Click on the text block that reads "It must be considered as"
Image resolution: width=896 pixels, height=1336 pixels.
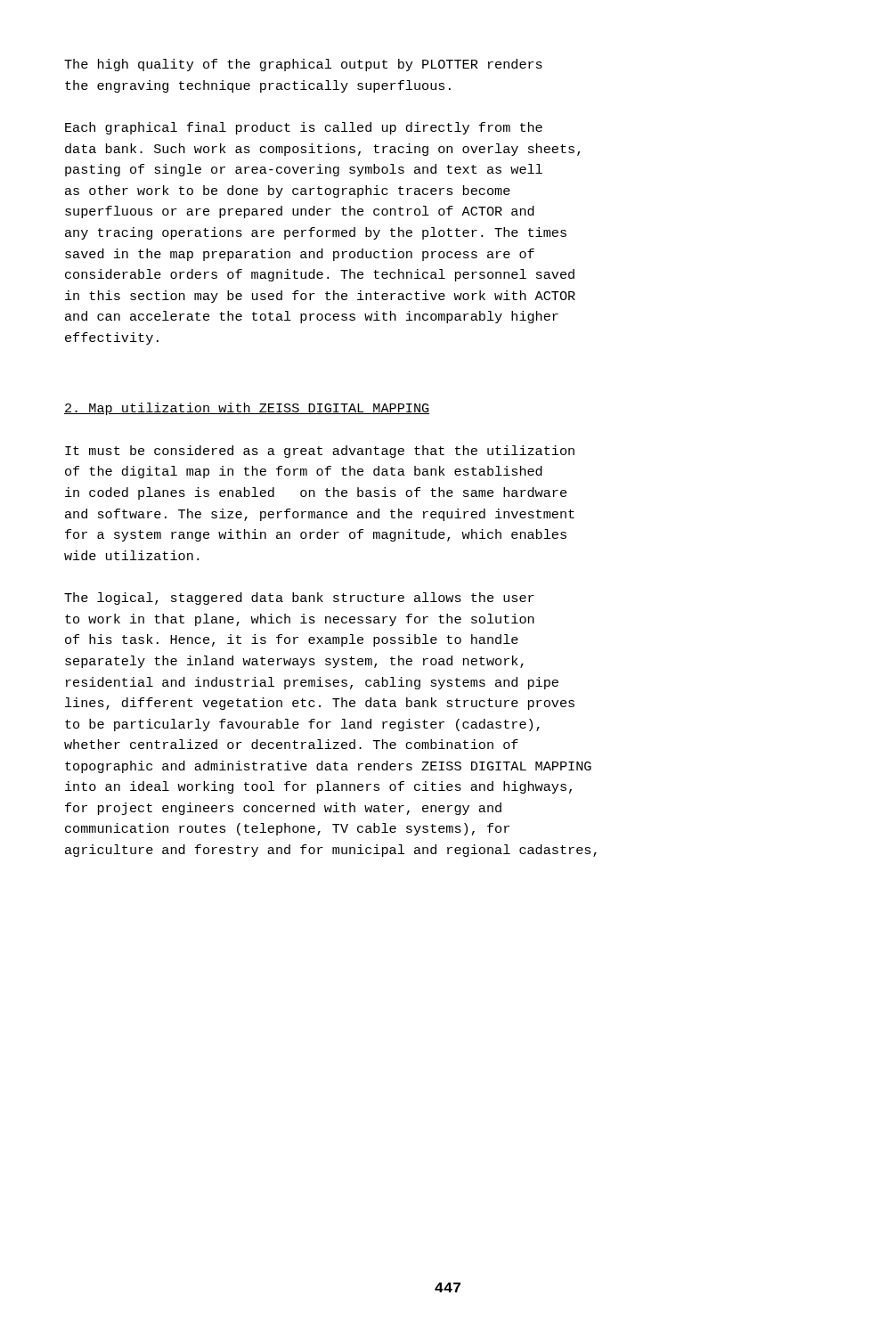tap(320, 504)
